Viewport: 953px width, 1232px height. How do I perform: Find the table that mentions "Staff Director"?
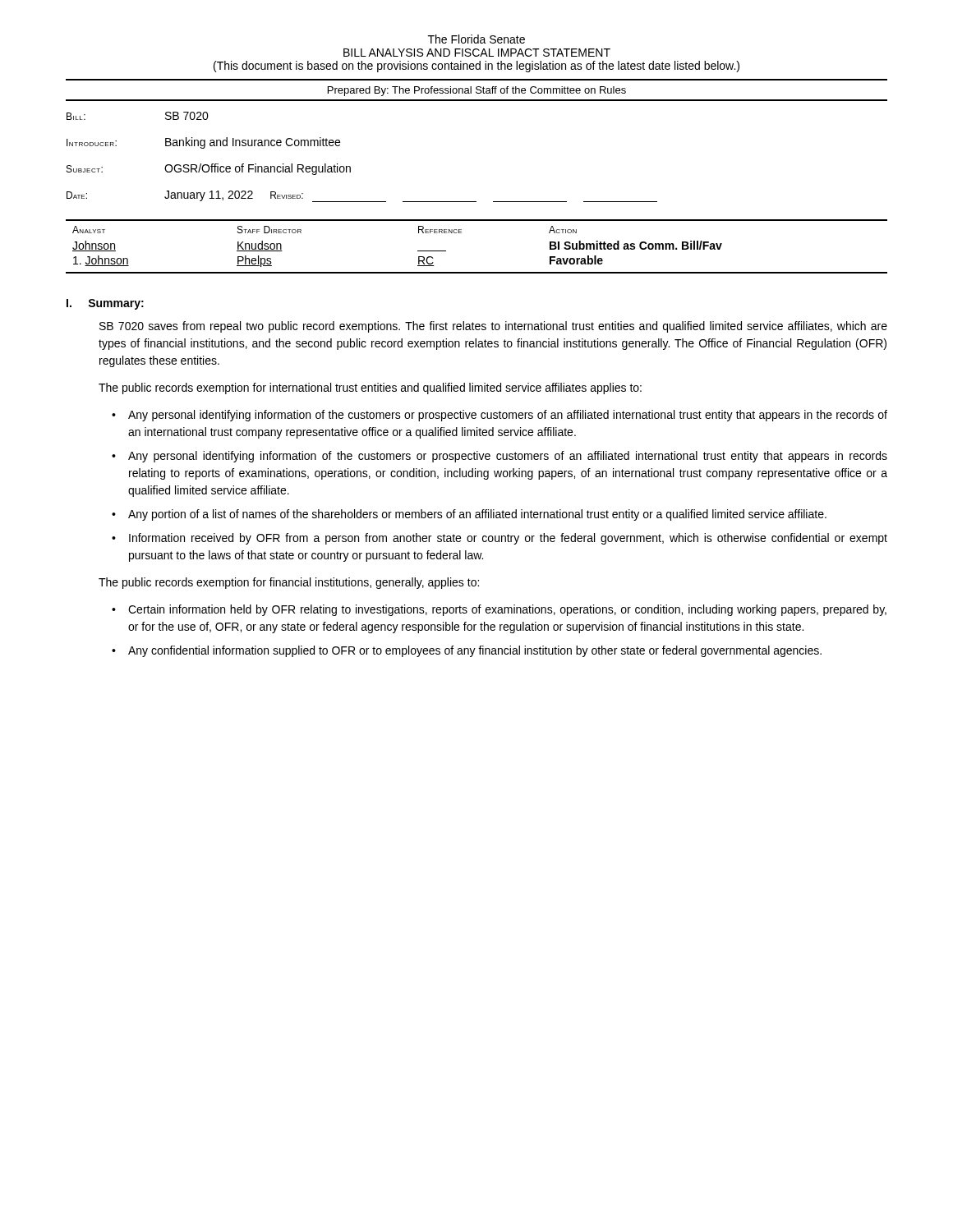476,246
